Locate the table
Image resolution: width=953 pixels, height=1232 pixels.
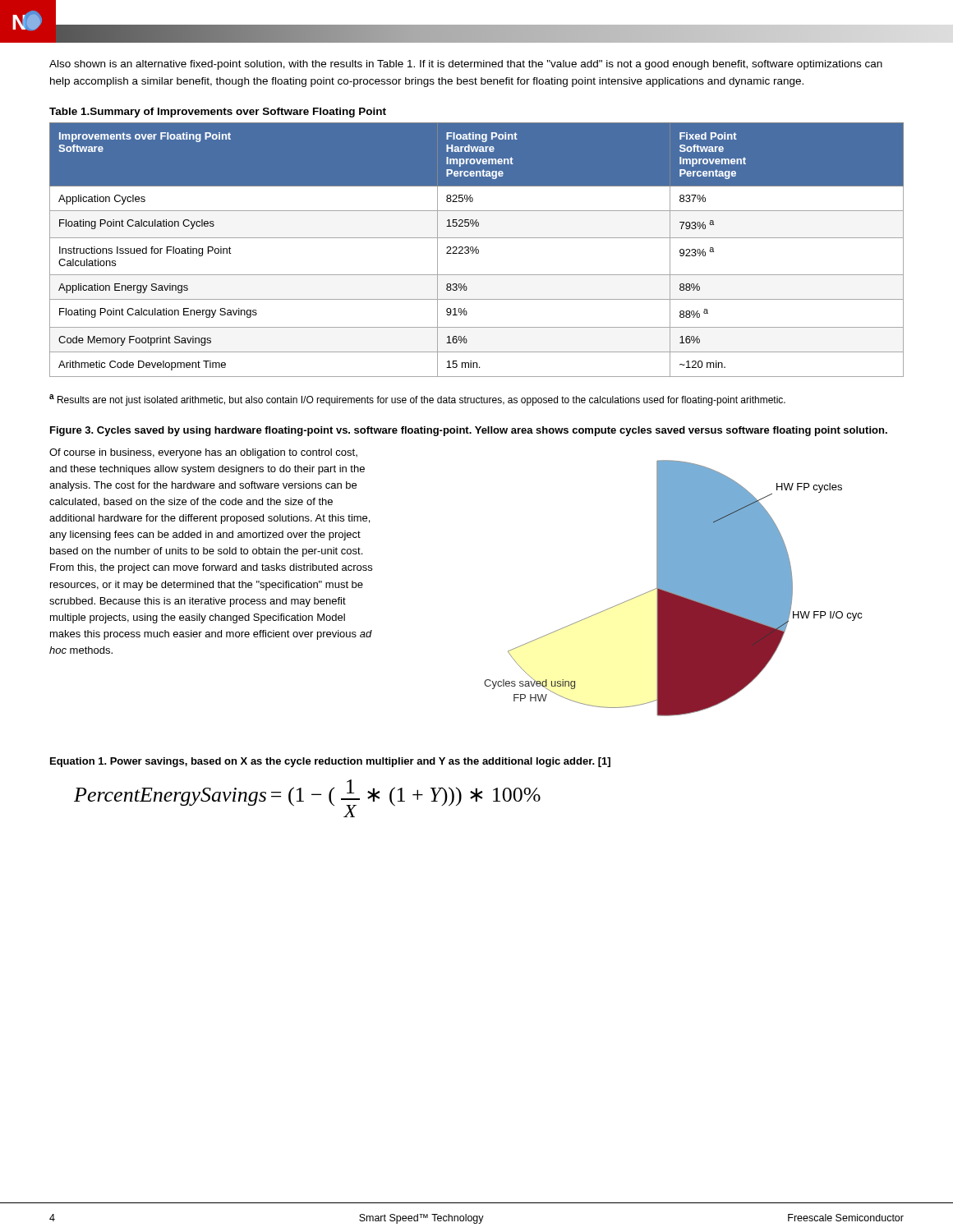(x=476, y=249)
